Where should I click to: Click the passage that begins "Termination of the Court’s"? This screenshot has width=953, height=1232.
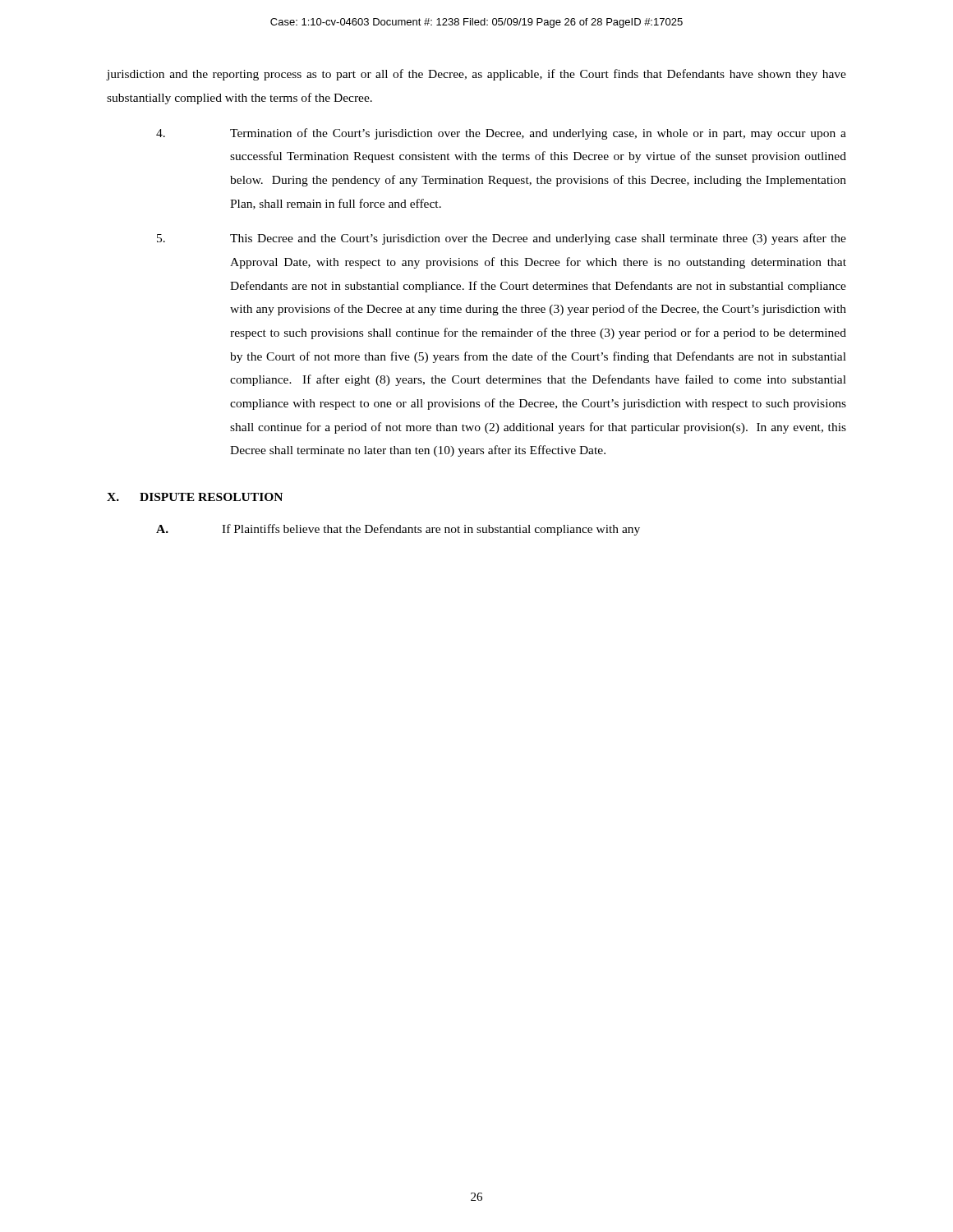(476, 168)
